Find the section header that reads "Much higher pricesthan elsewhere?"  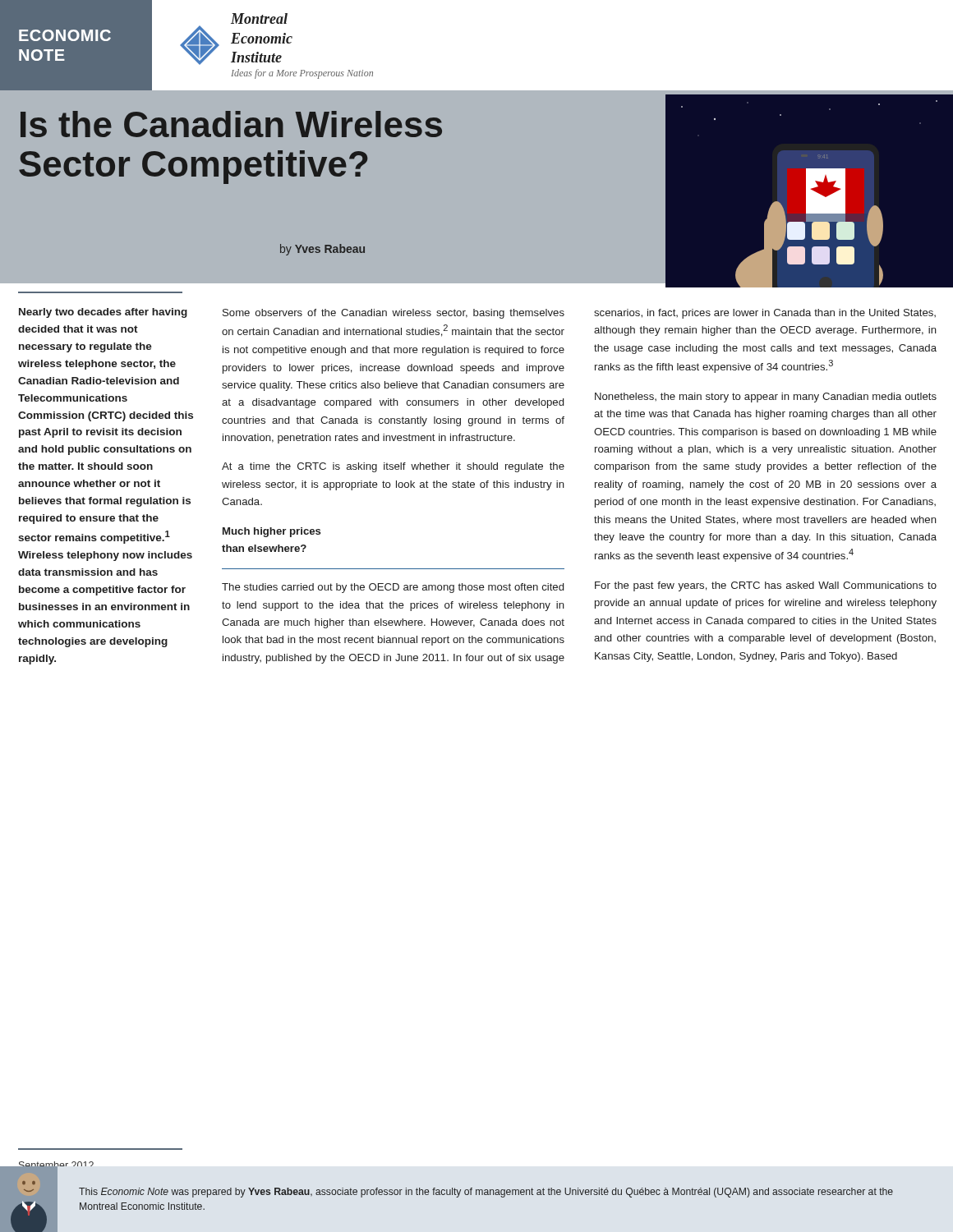pos(272,532)
